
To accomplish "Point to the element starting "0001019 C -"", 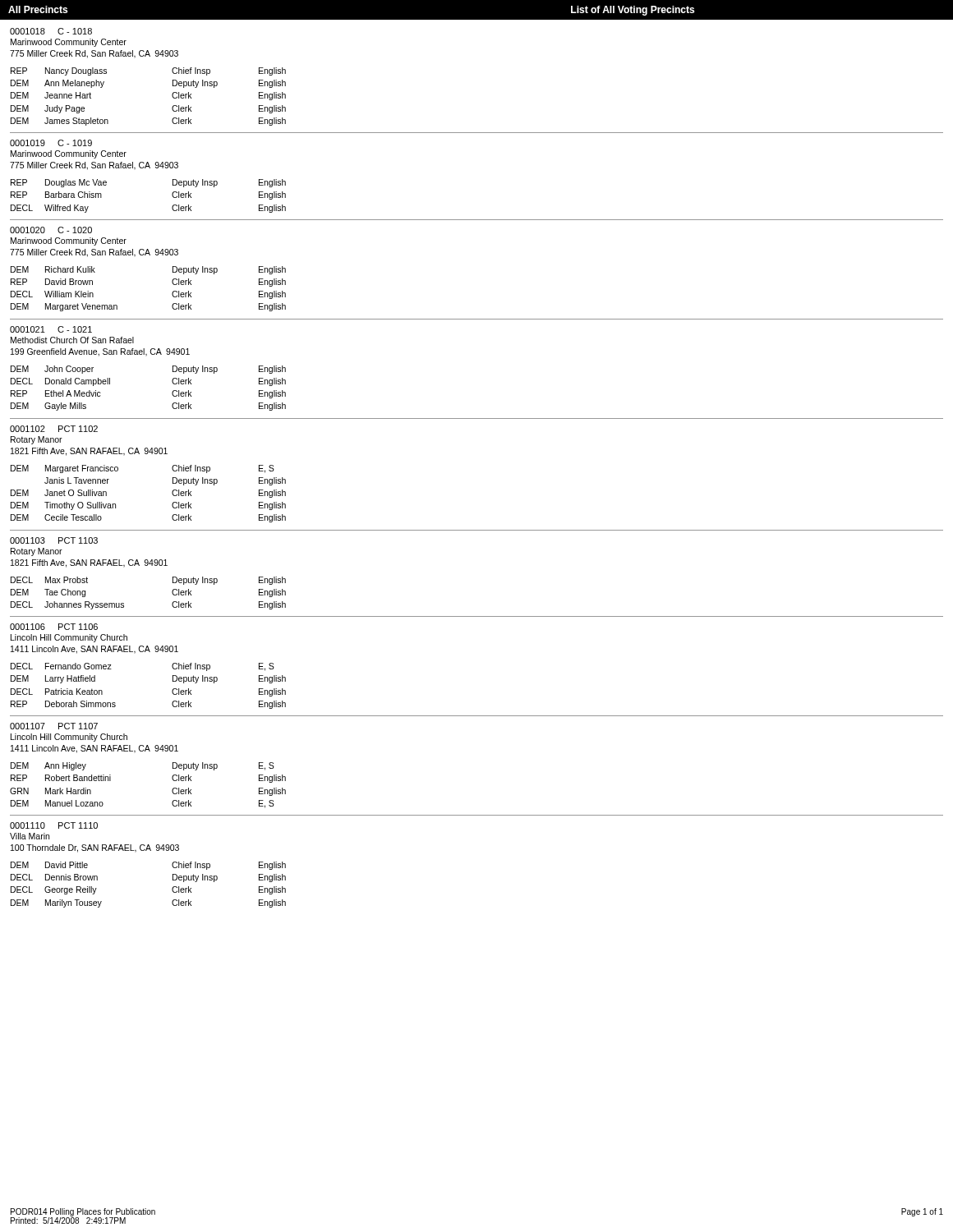I will (x=94, y=155).
